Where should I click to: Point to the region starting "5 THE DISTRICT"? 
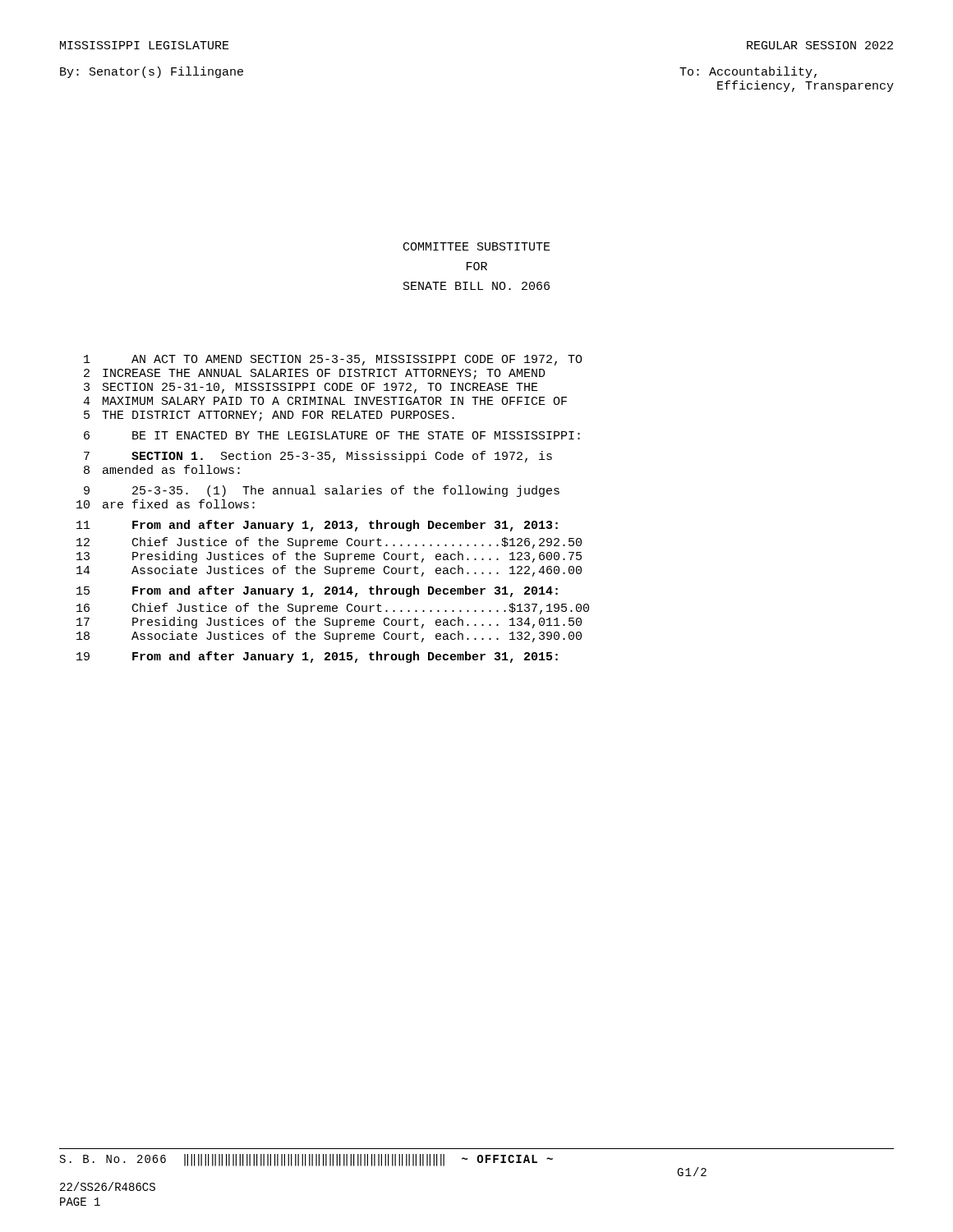pos(476,416)
